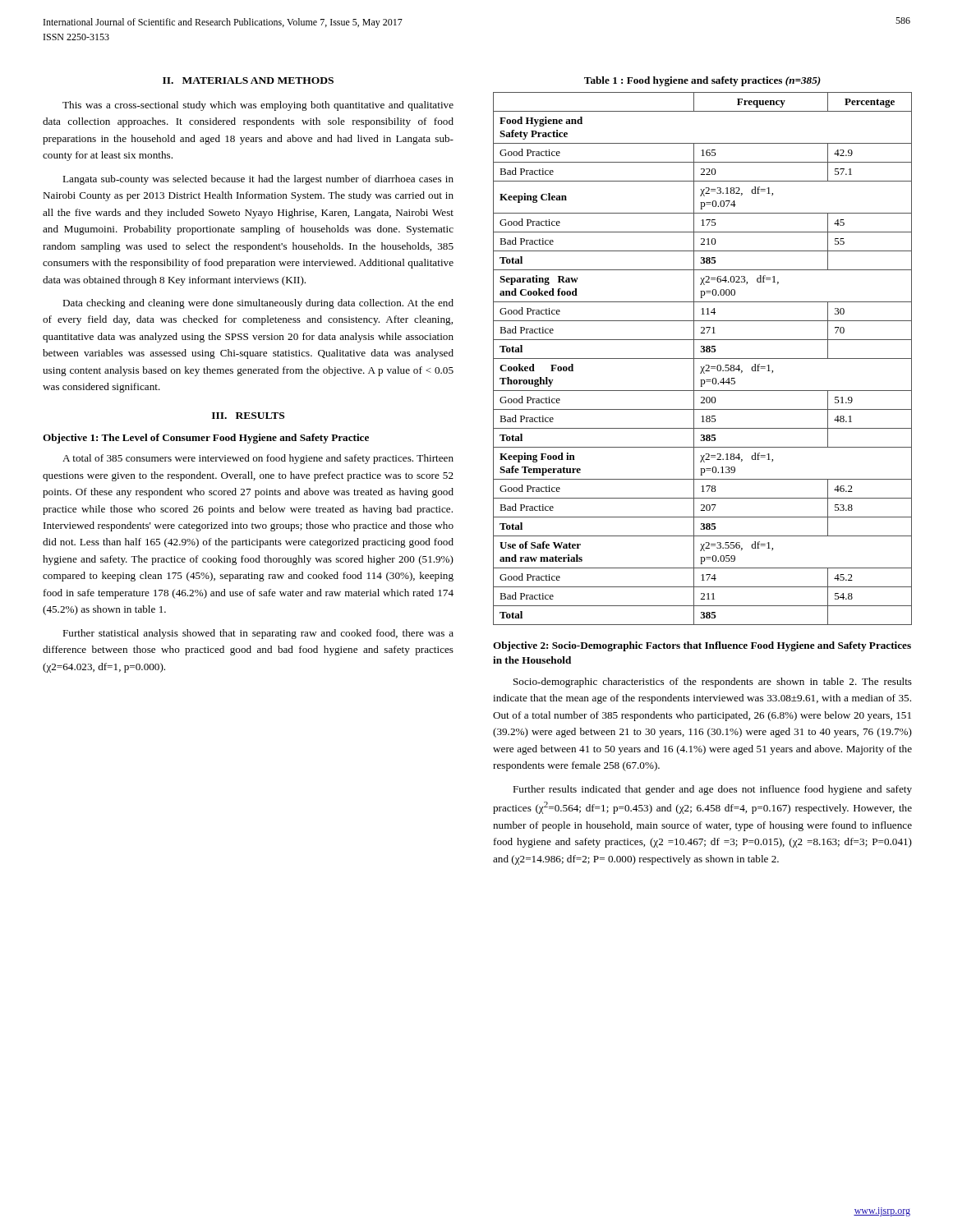This screenshot has height=1232, width=953.
Task: Locate the text block starting "Socio-demographic characteristics of the"
Action: click(x=702, y=723)
